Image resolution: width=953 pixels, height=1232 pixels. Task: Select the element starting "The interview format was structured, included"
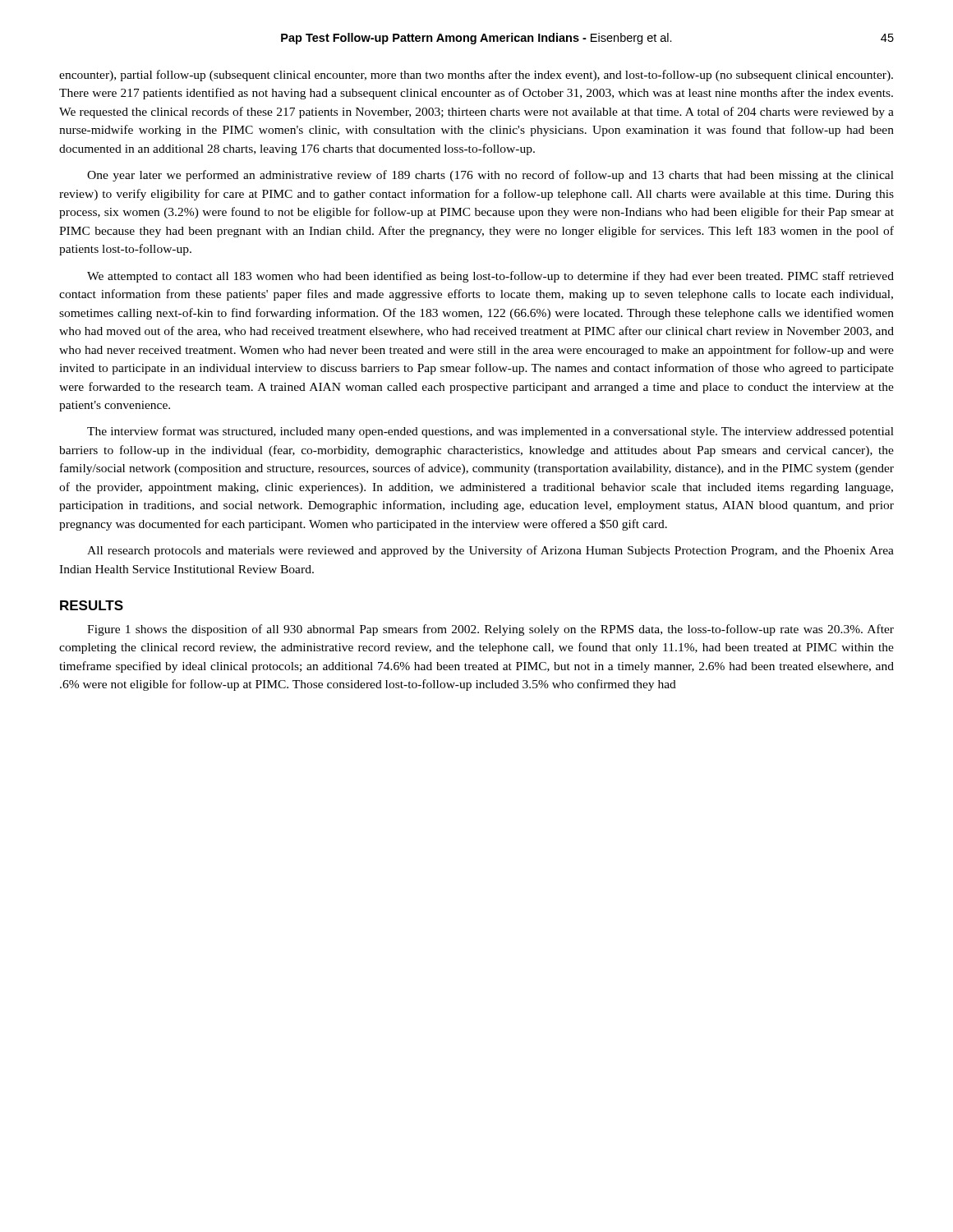coord(476,478)
